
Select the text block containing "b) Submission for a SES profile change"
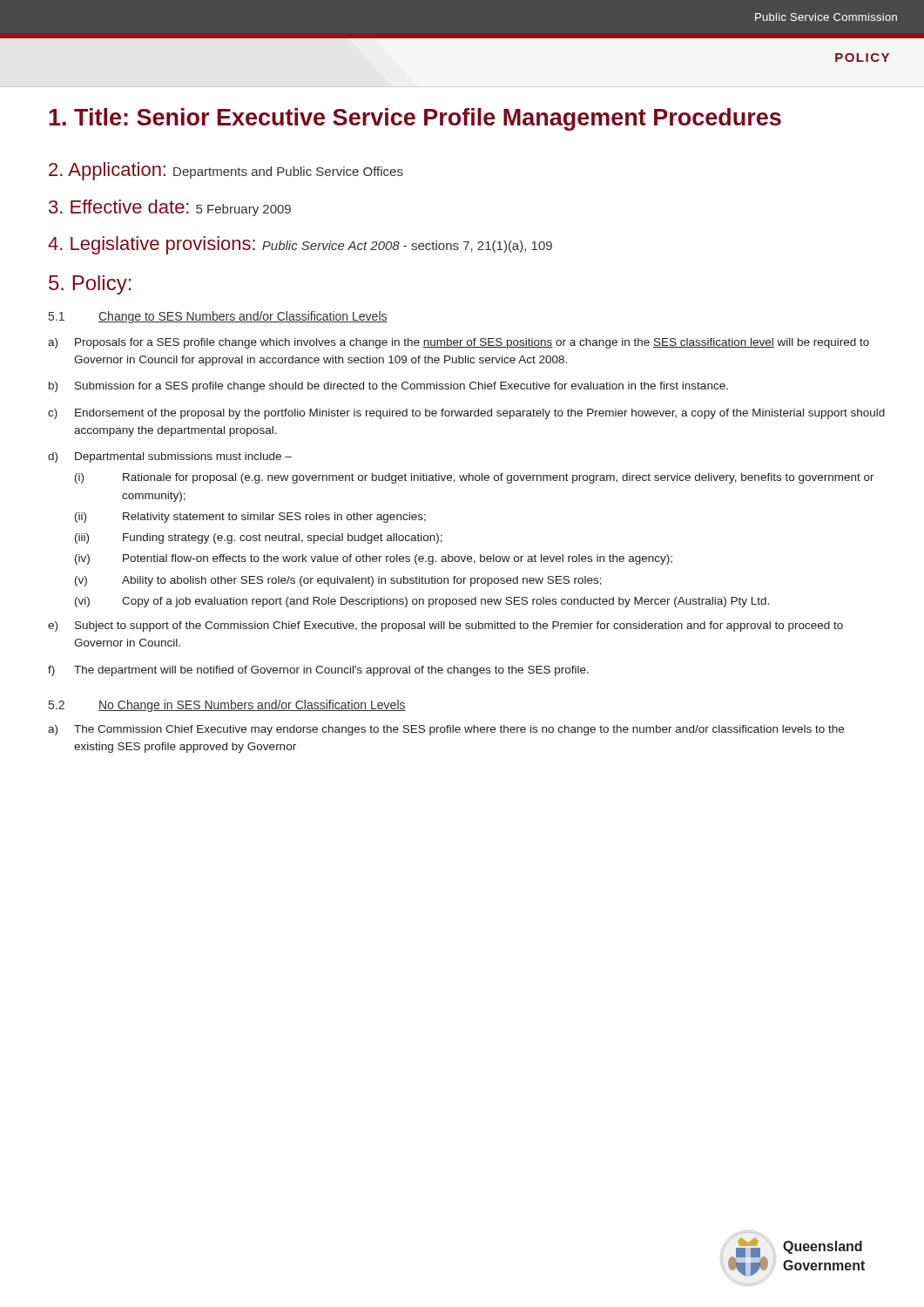[468, 386]
